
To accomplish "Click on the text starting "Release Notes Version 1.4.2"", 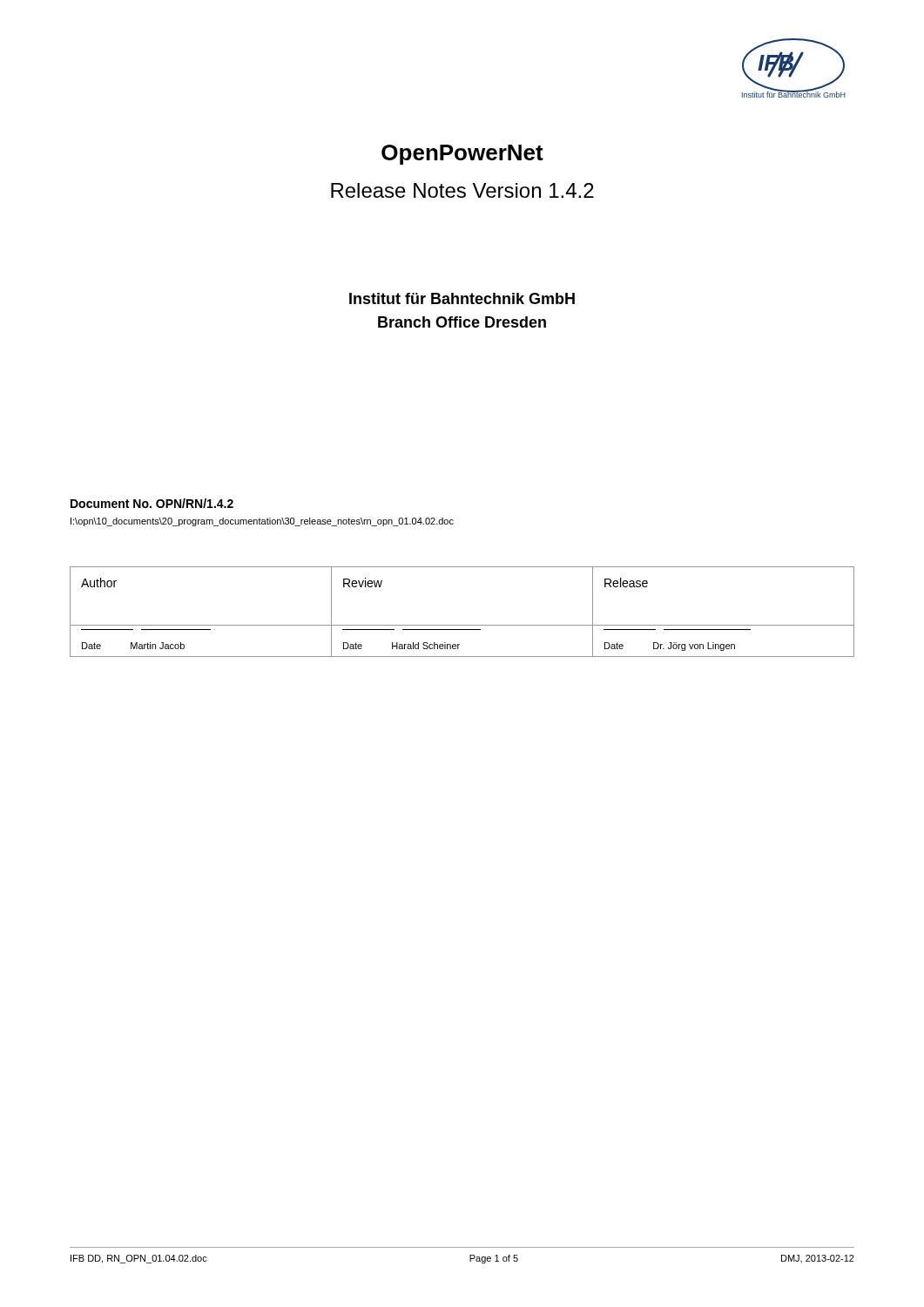I will [x=462, y=190].
